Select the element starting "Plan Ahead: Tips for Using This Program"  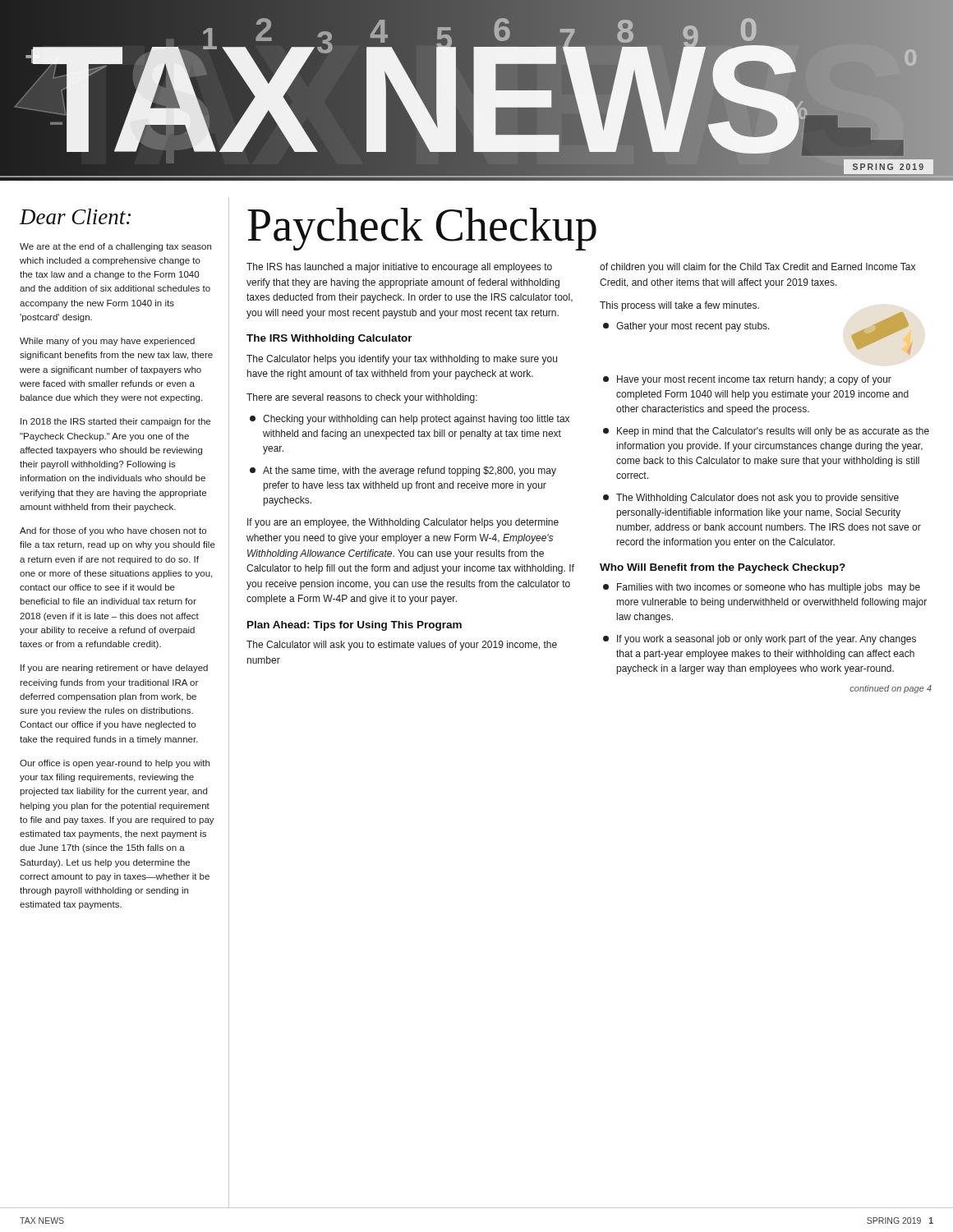pos(354,625)
